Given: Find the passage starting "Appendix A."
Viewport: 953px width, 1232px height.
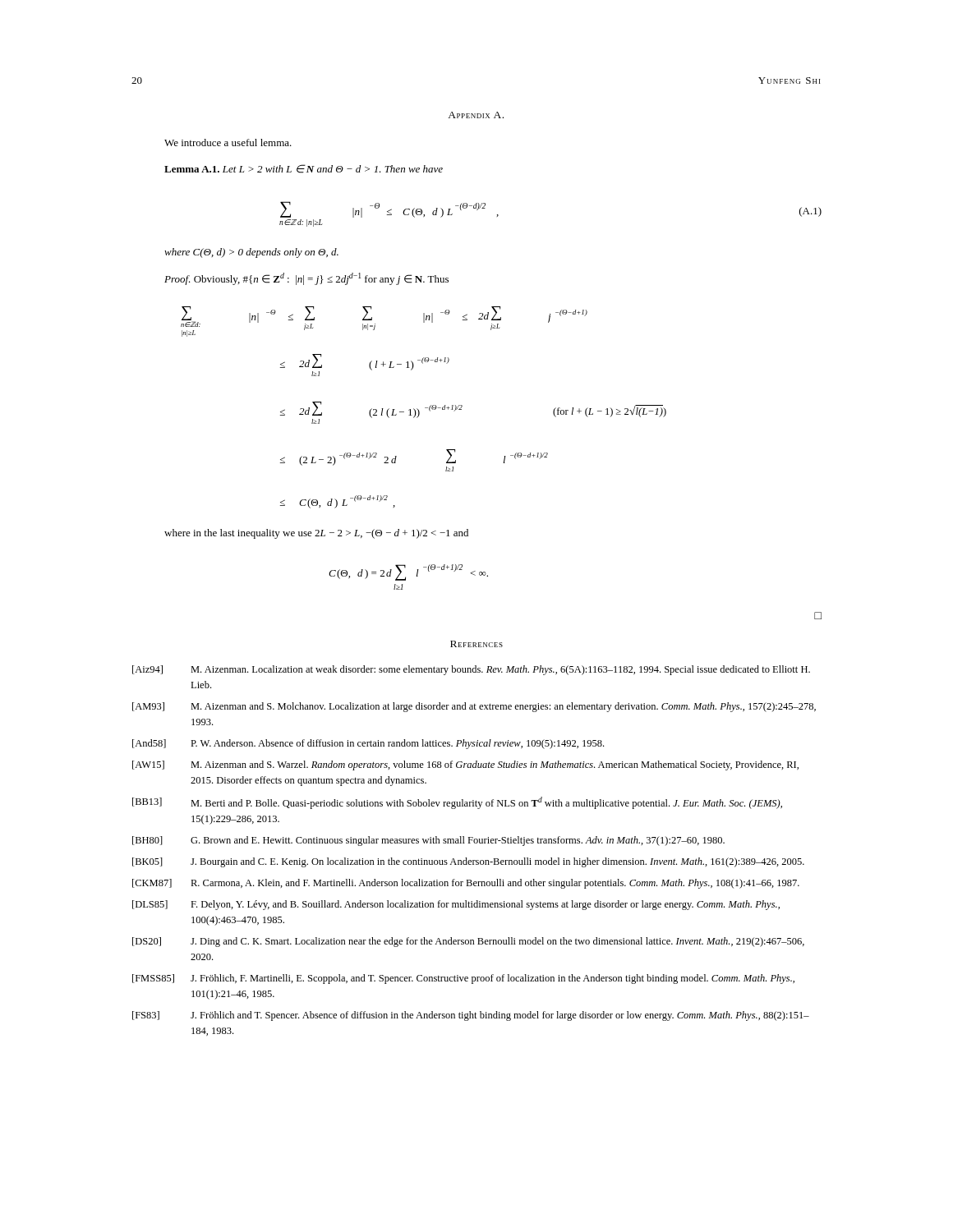Looking at the screenshot, I should 476,115.
